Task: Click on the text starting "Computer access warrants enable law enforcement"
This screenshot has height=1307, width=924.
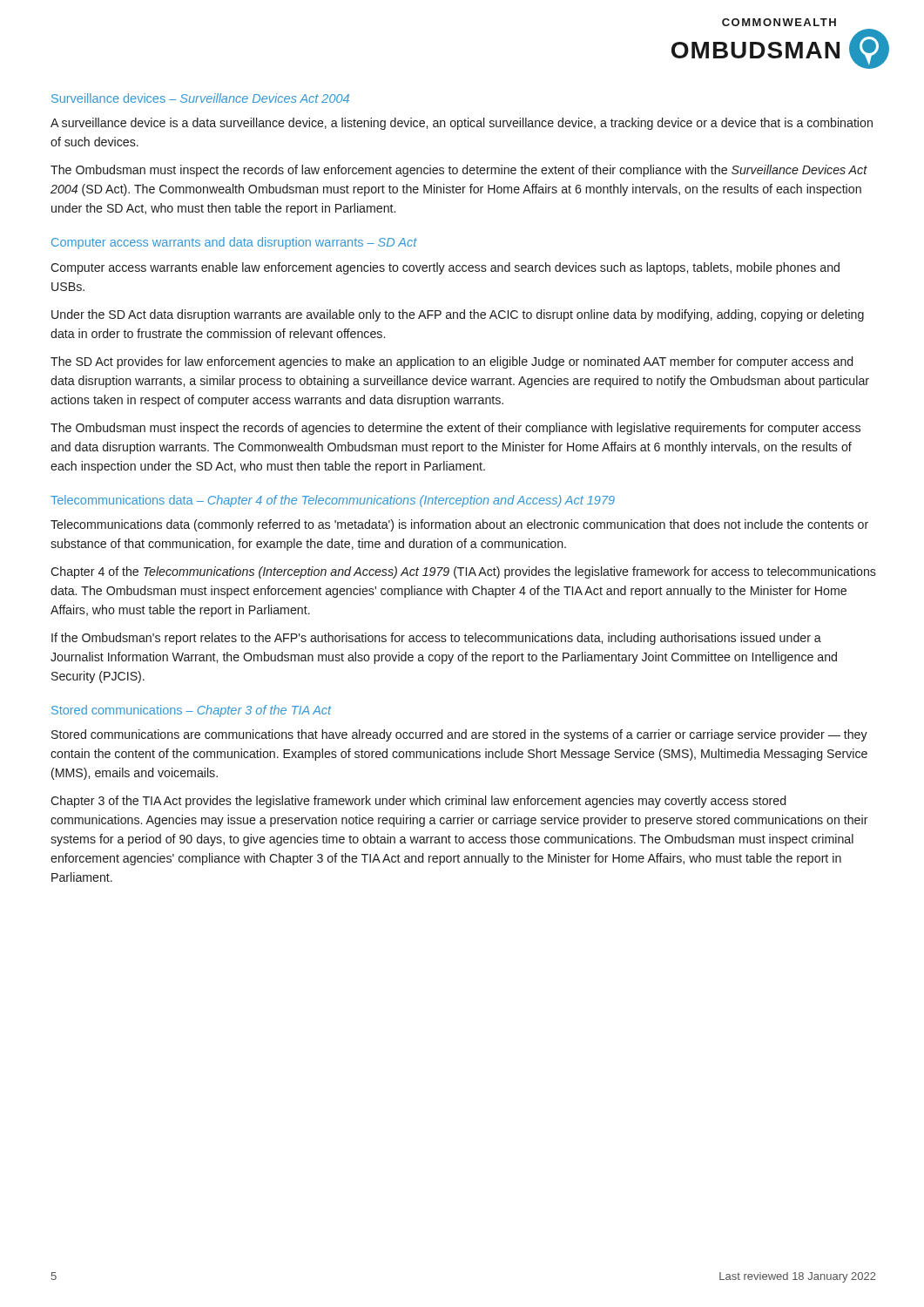Action: pos(445,277)
